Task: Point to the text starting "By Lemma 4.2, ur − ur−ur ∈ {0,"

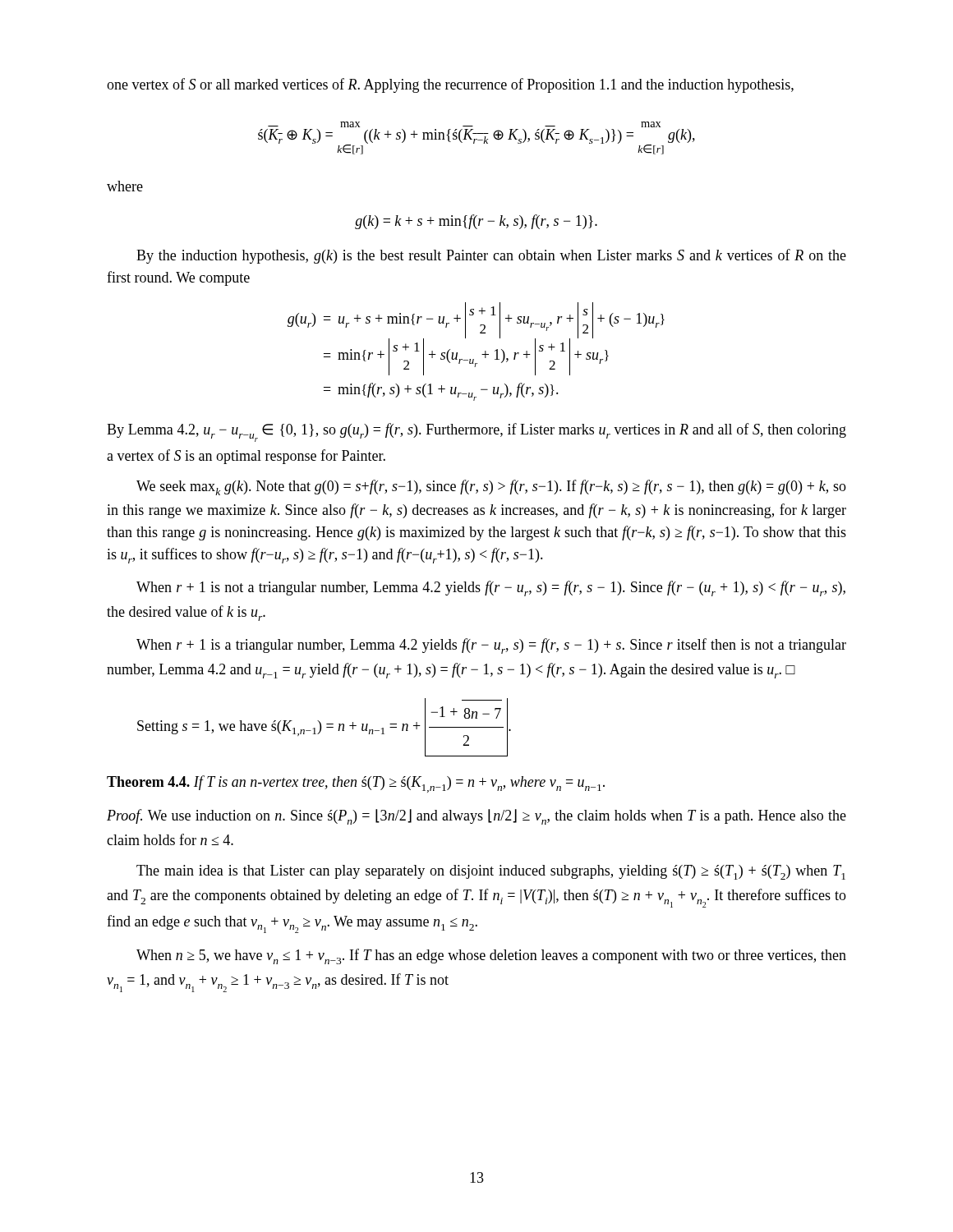Action: [476, 443]
